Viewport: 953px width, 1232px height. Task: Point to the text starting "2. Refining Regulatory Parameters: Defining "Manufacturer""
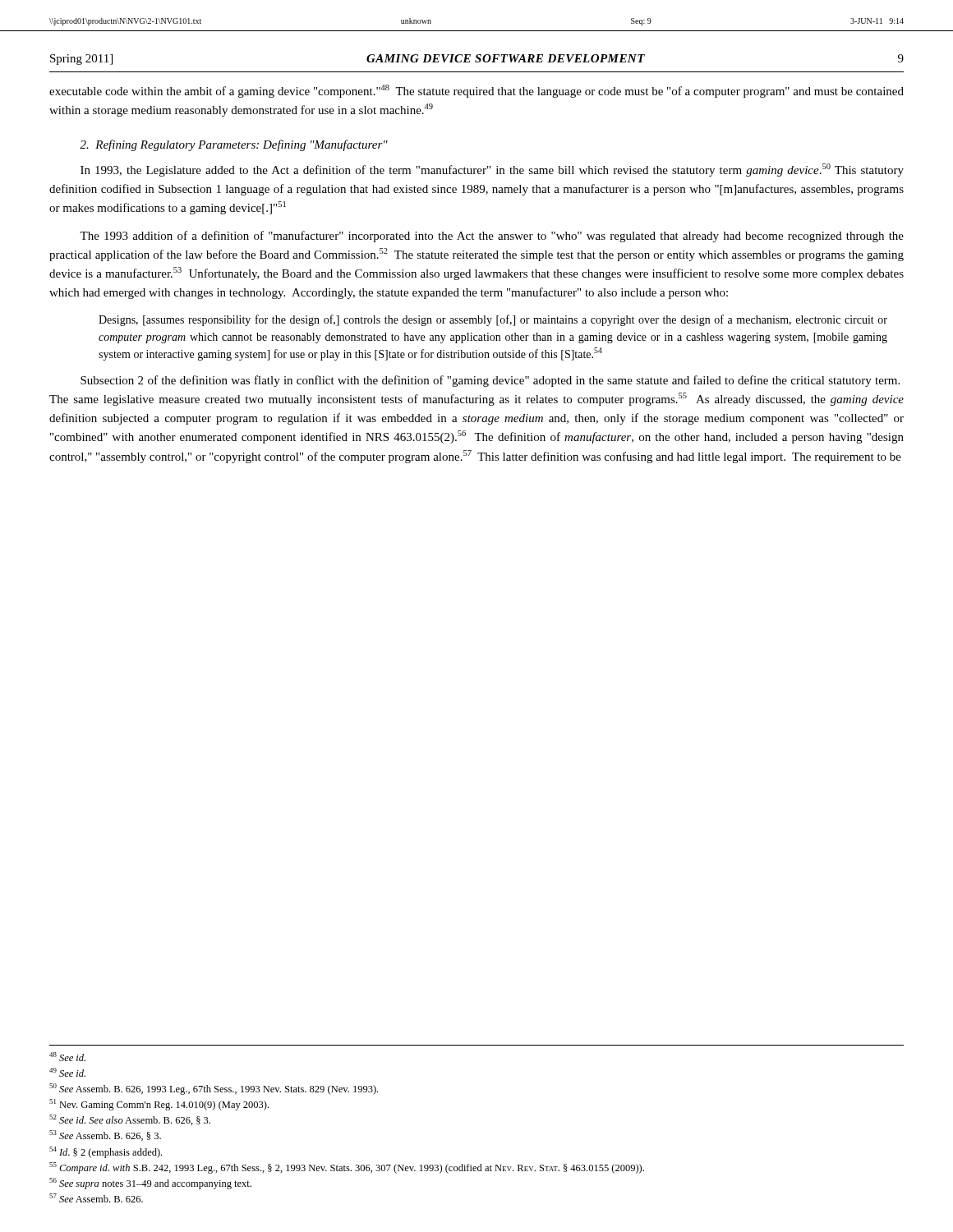click(x=234, y=145)
